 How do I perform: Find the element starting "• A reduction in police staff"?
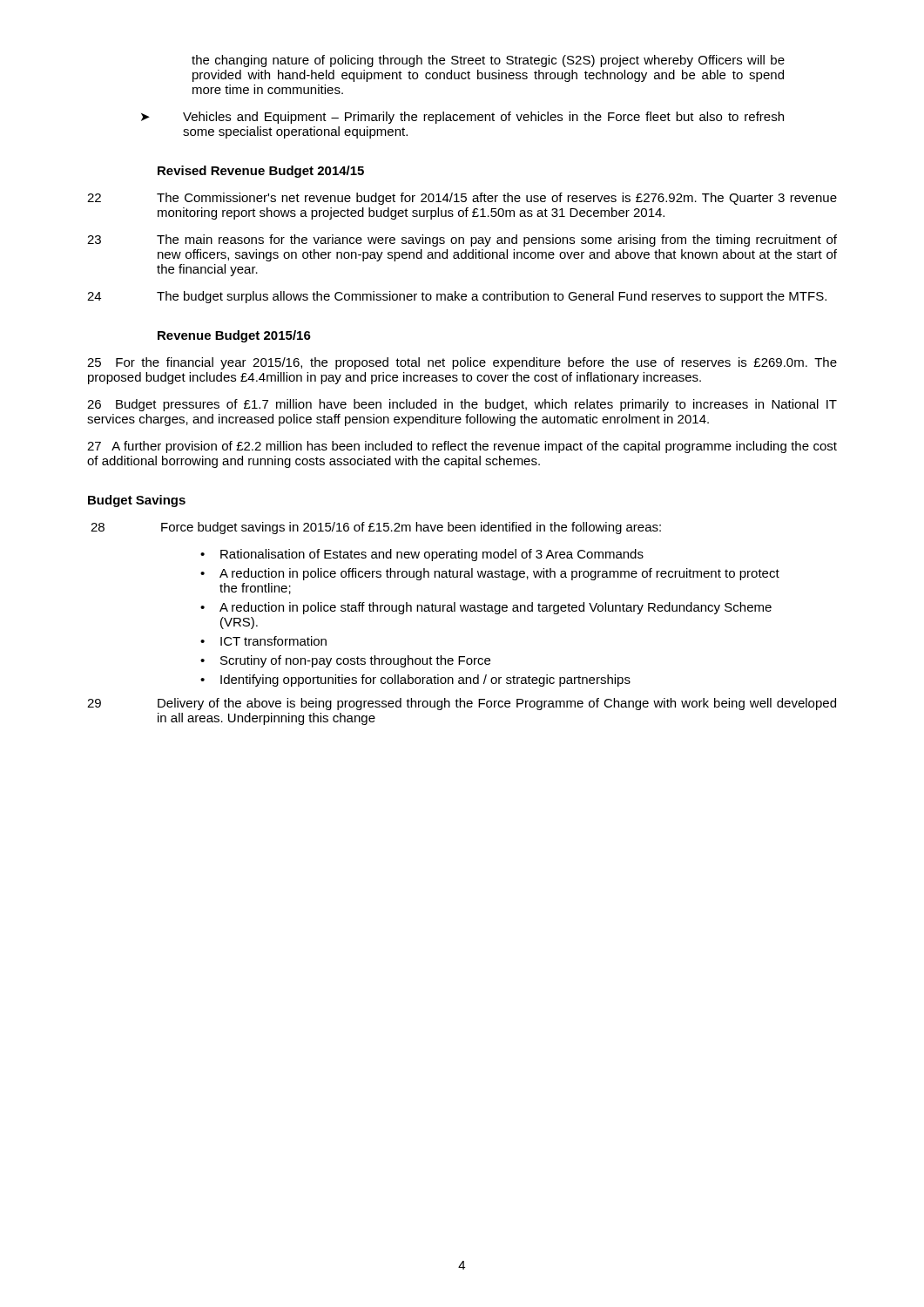click(x=492, y=614)
